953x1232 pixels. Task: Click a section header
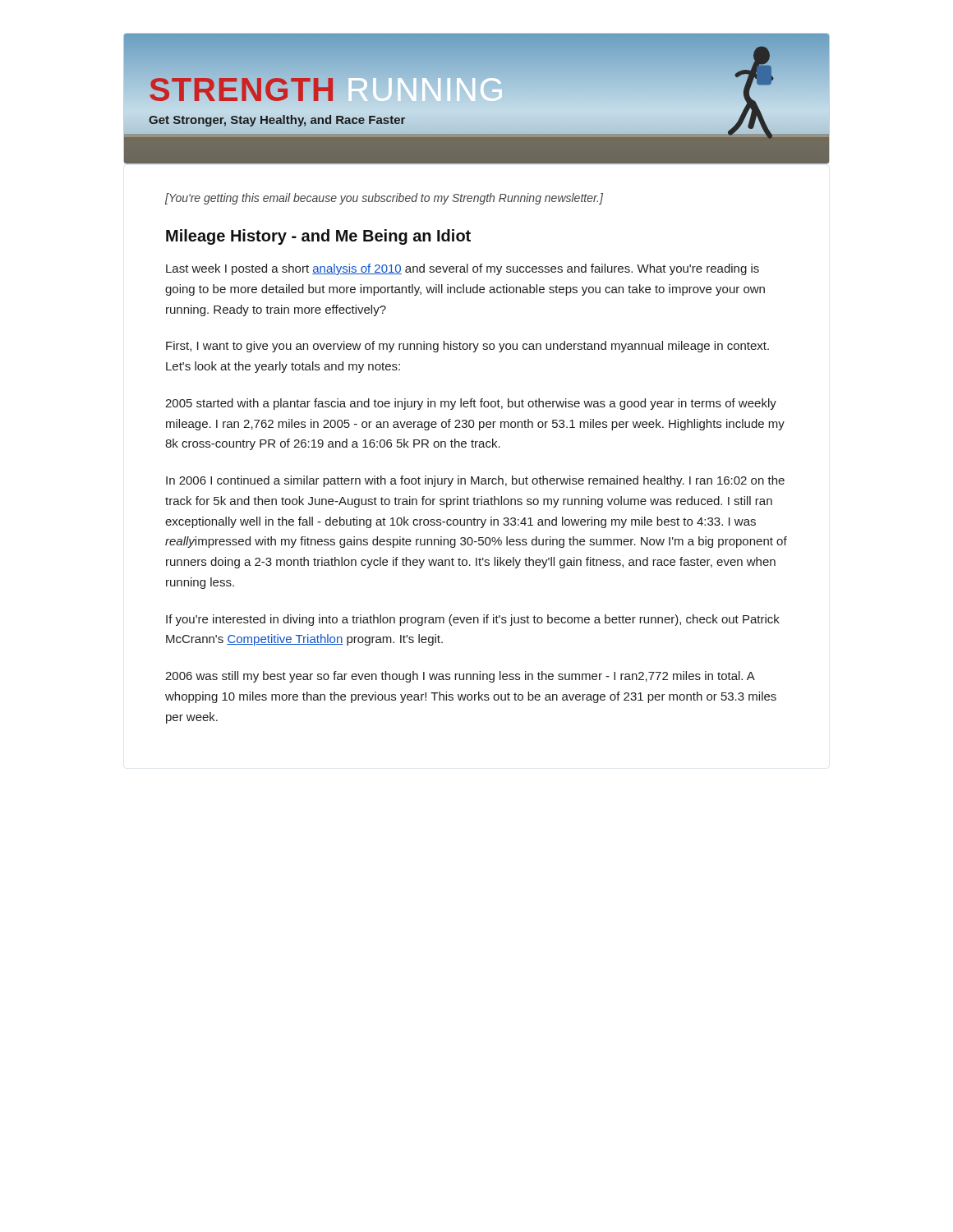[x=318, y=236]
